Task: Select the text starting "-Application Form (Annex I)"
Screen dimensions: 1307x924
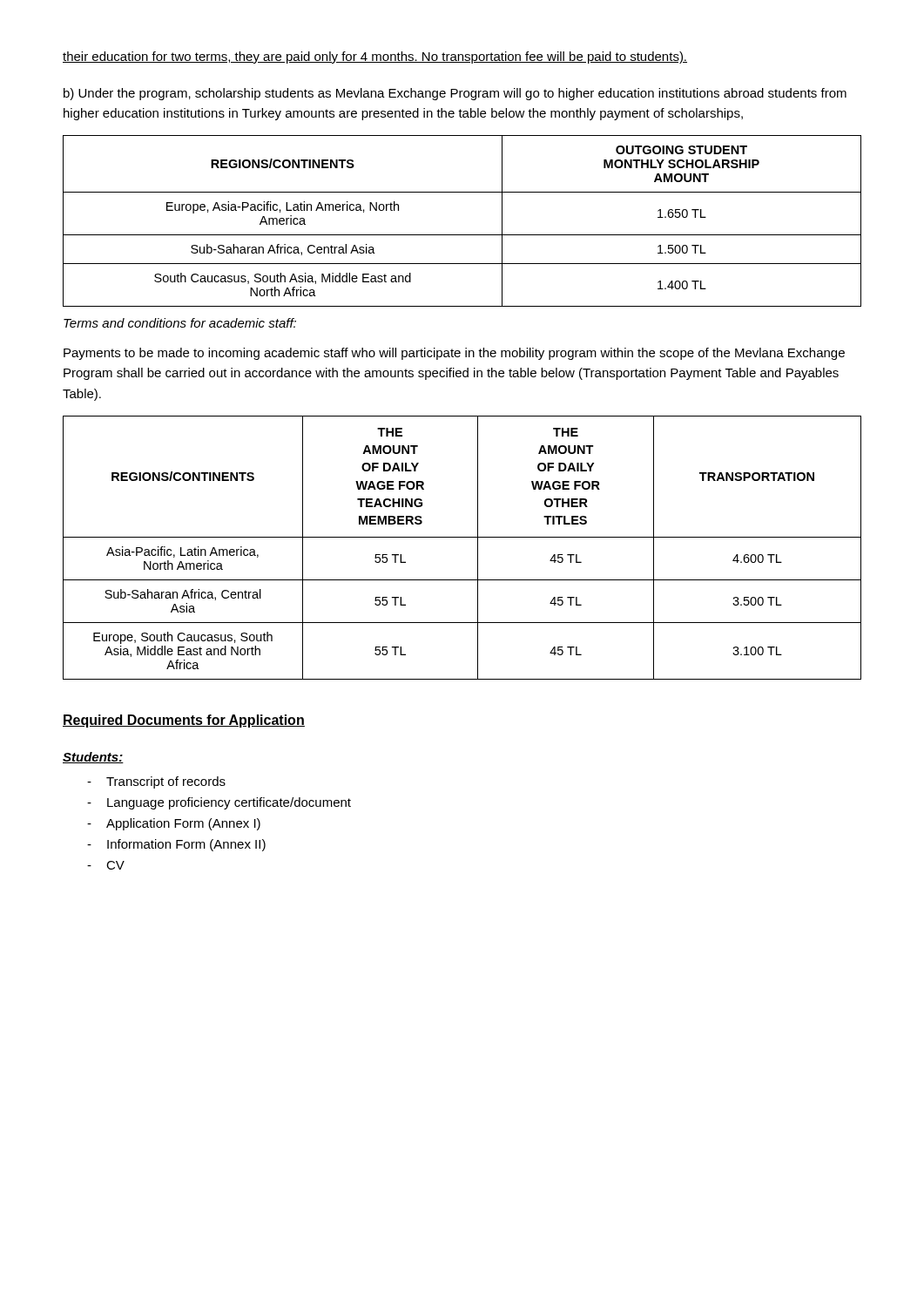Action: 174,823
